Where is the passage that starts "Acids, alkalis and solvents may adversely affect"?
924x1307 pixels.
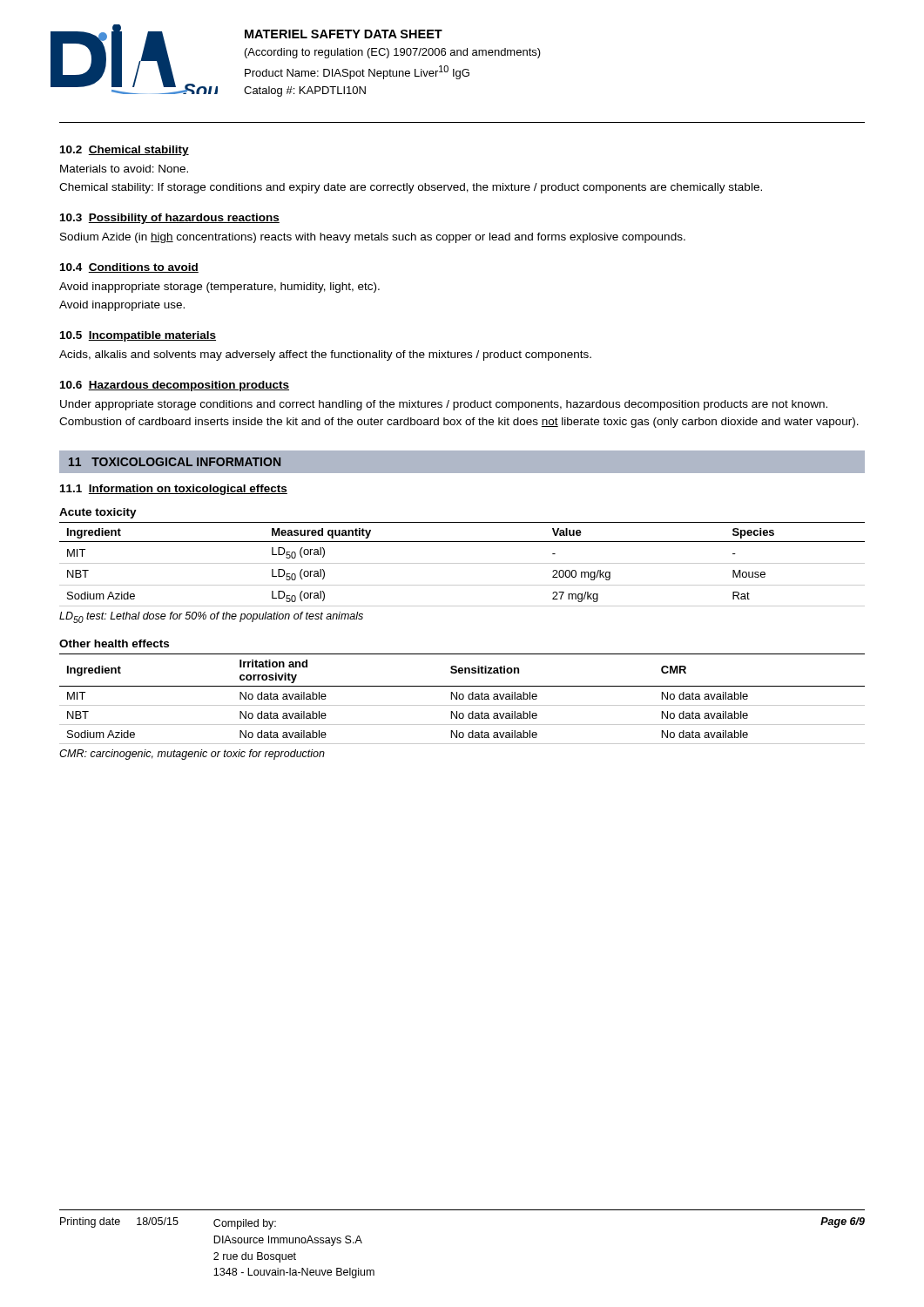click(326, 354)
